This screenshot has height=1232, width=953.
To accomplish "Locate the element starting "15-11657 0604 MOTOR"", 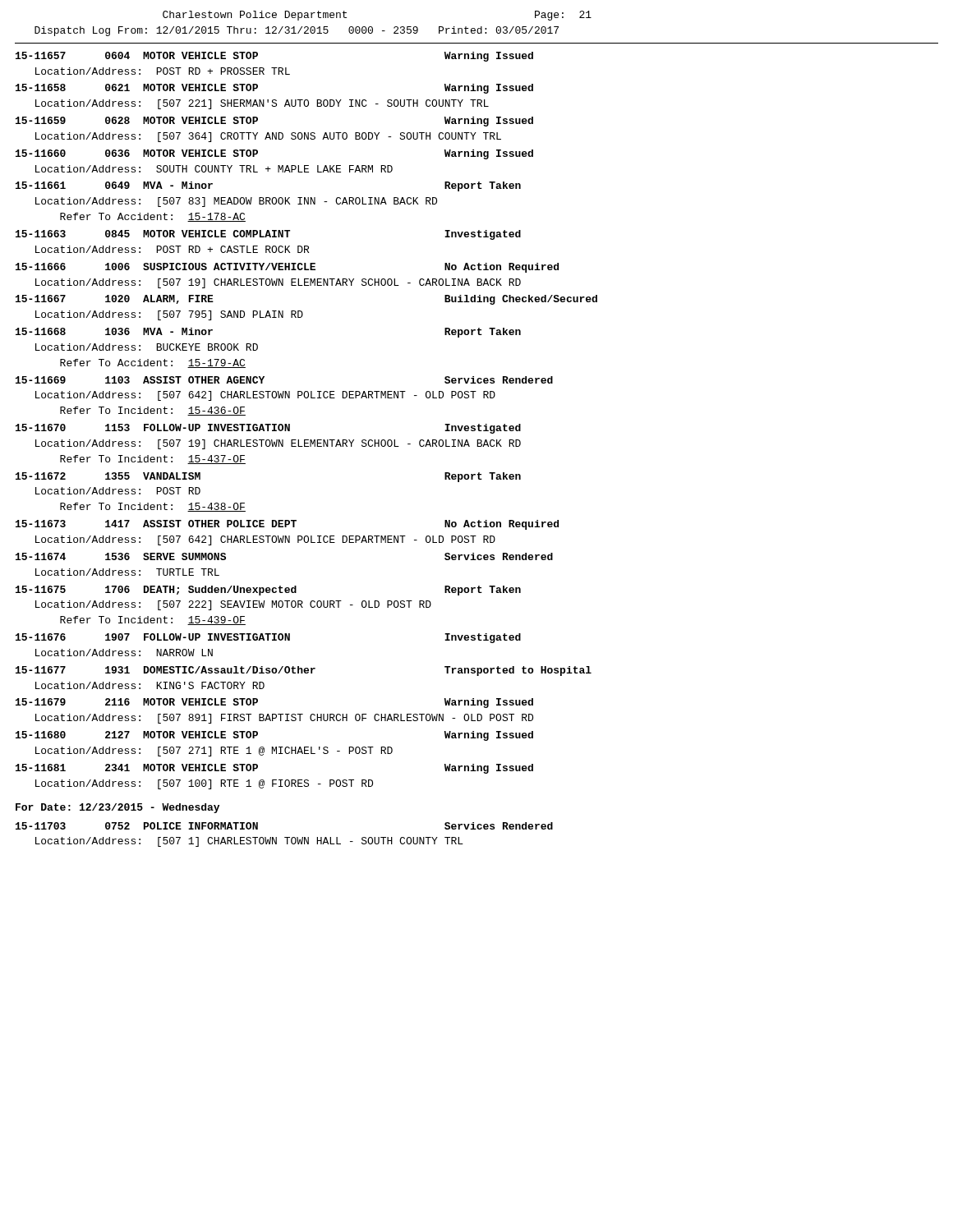I will pos(476,64).
